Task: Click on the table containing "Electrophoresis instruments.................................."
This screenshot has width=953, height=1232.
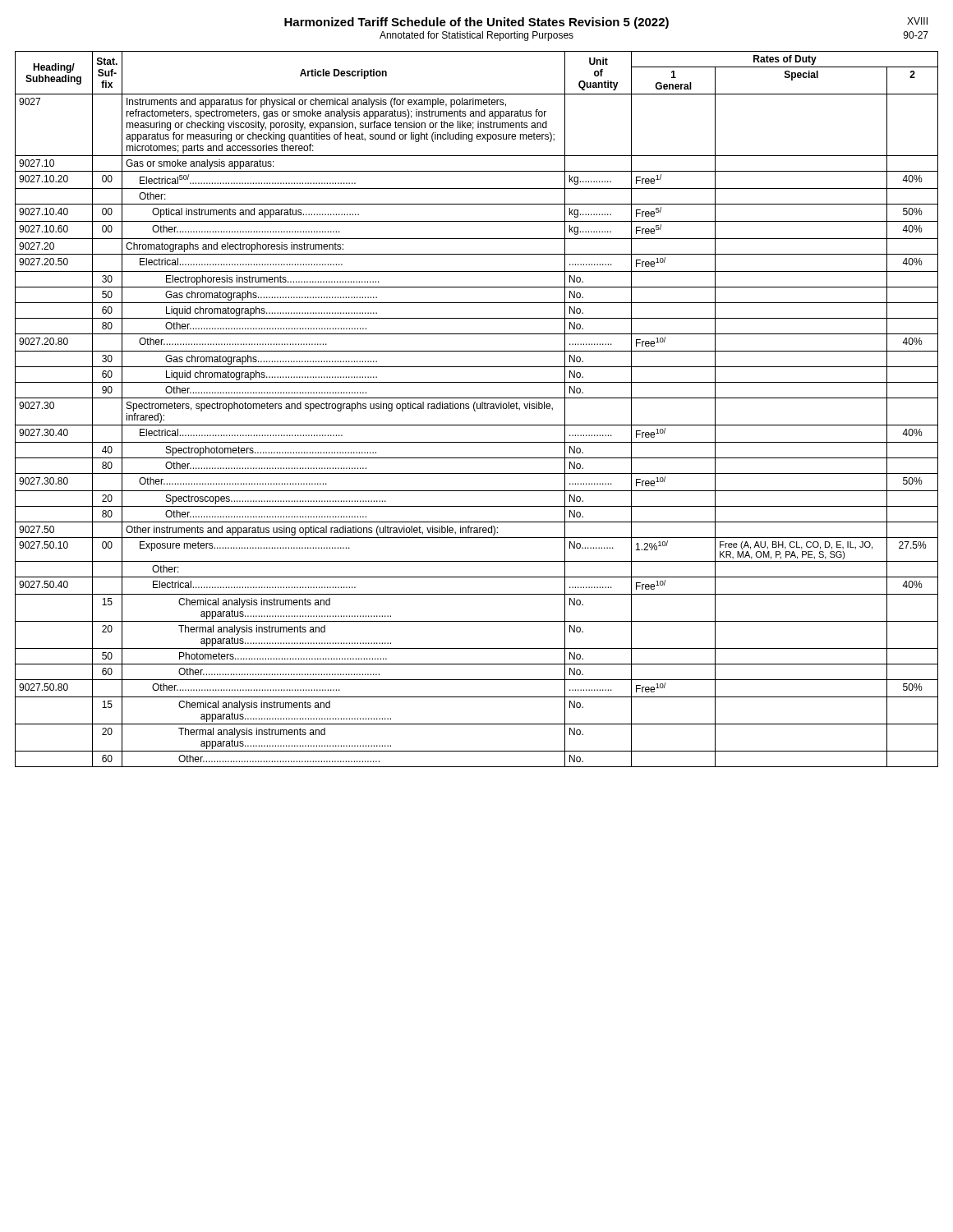Action: point(476,409)
